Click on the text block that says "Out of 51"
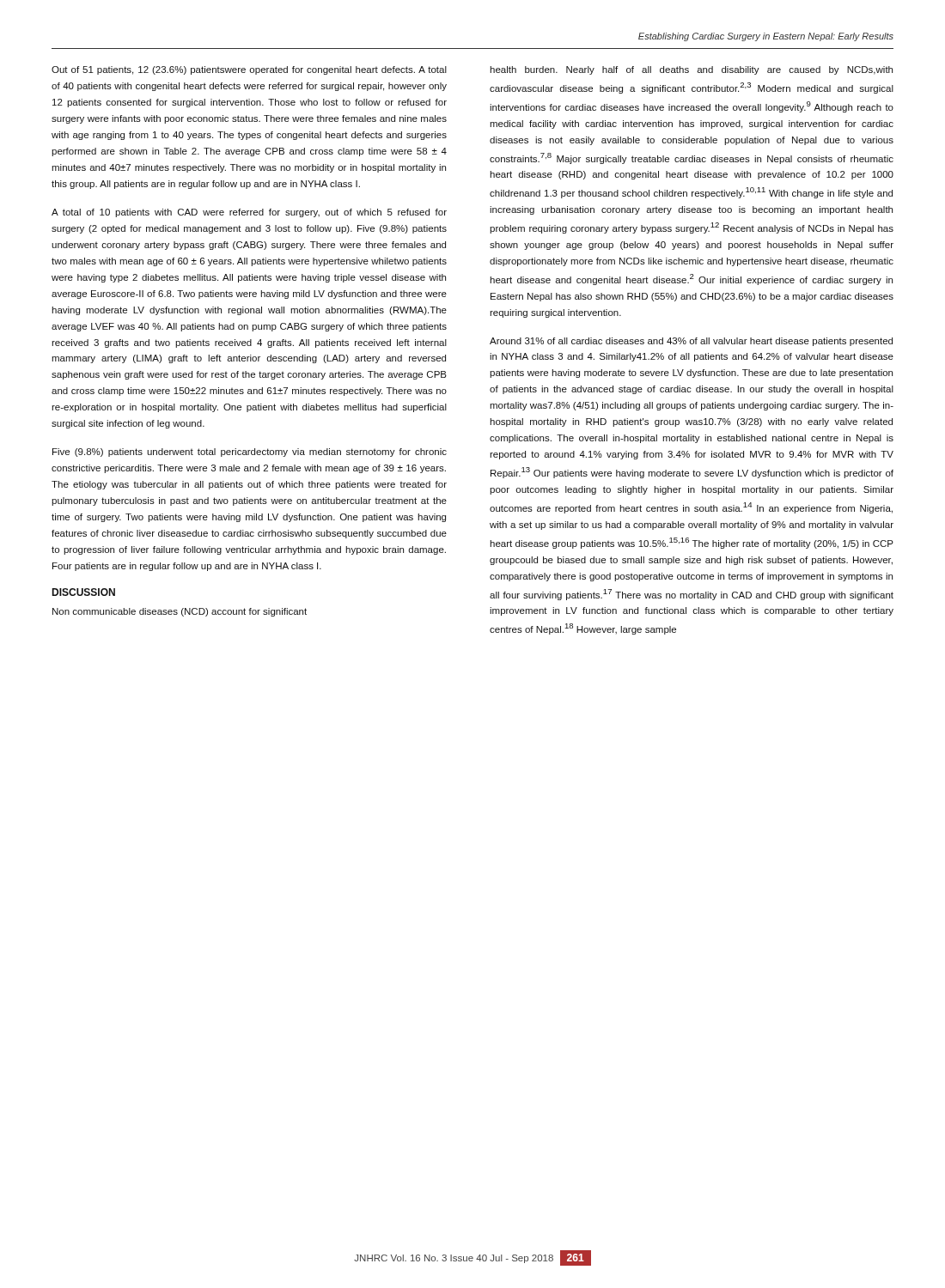This screenshot has height=1288, width=945. coord(249,127)
